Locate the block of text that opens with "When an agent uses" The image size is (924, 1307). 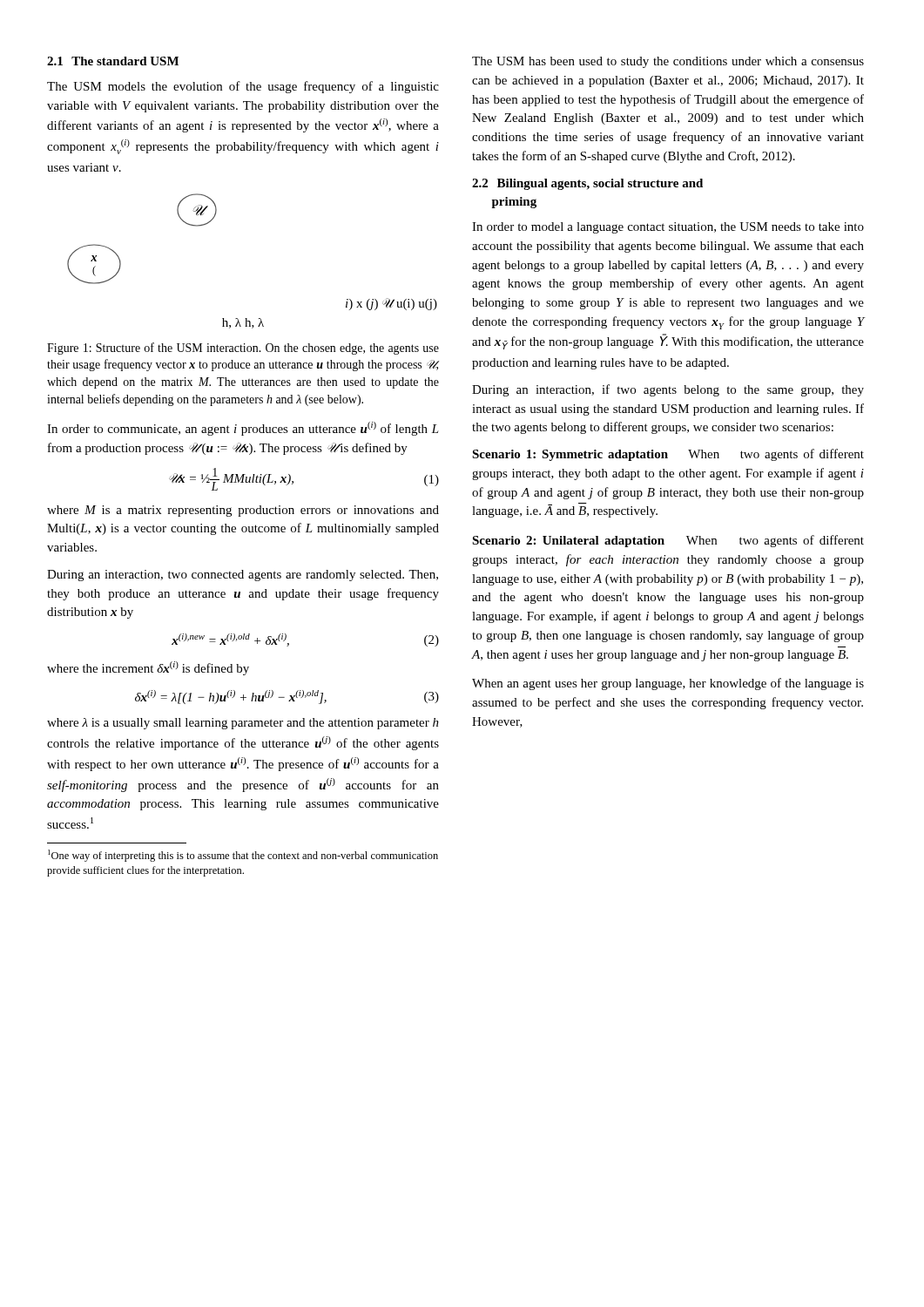[x=668, y=703]
